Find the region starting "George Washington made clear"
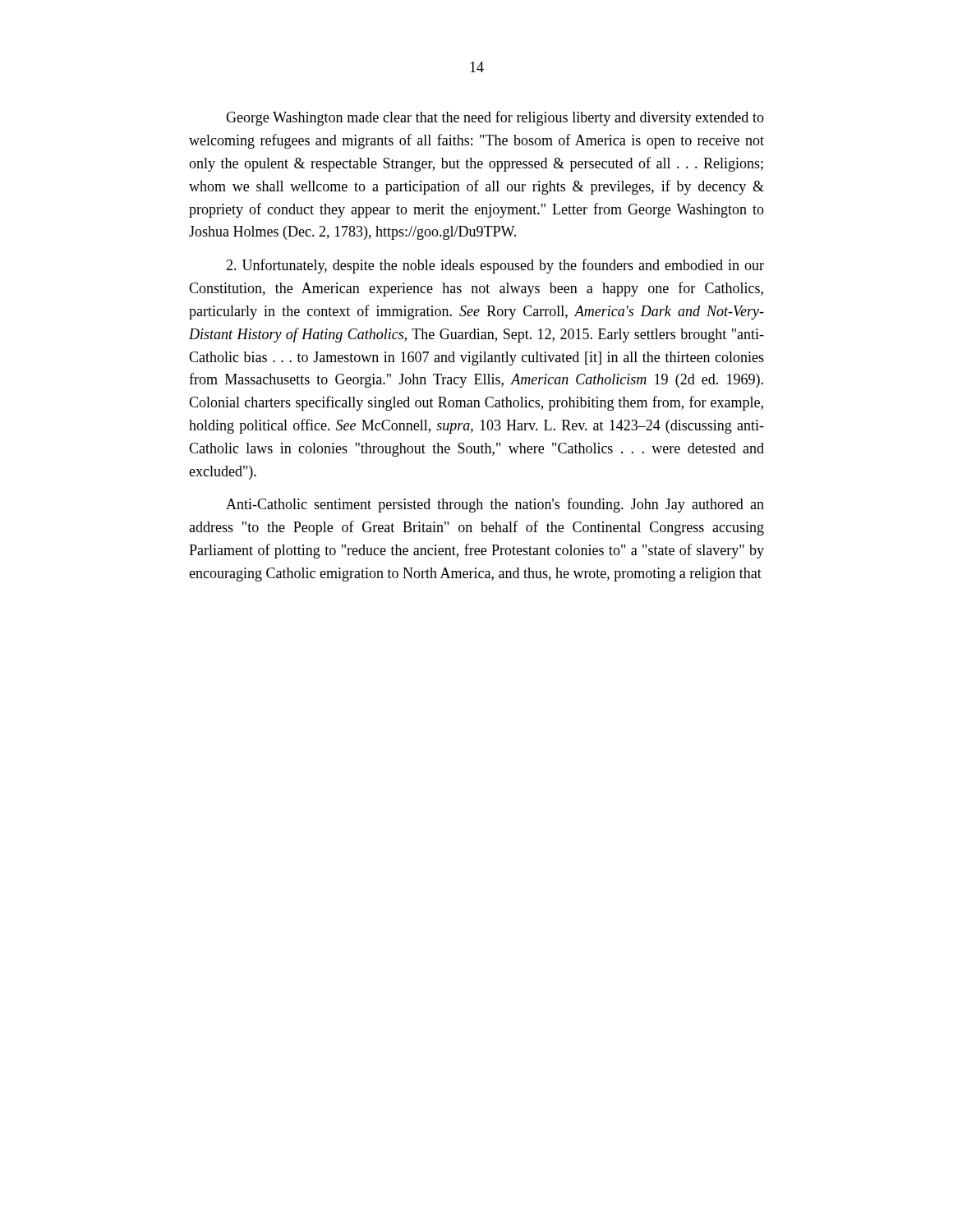Image resolution: width=953 pixels, height=1232 pixels. [x=476, y=175]
